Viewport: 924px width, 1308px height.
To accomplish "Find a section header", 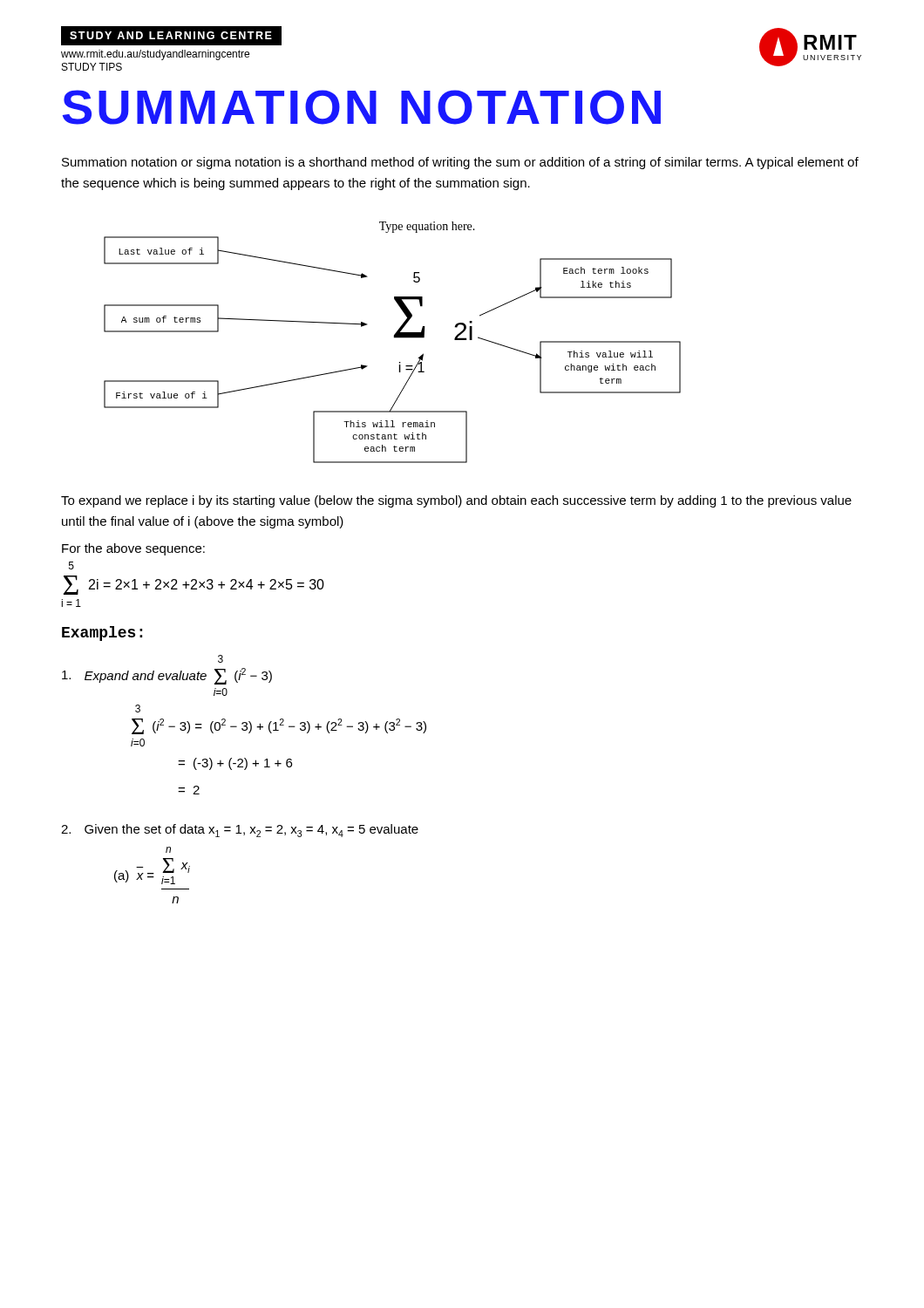I will pyautogui.click(x=103, y=633).
